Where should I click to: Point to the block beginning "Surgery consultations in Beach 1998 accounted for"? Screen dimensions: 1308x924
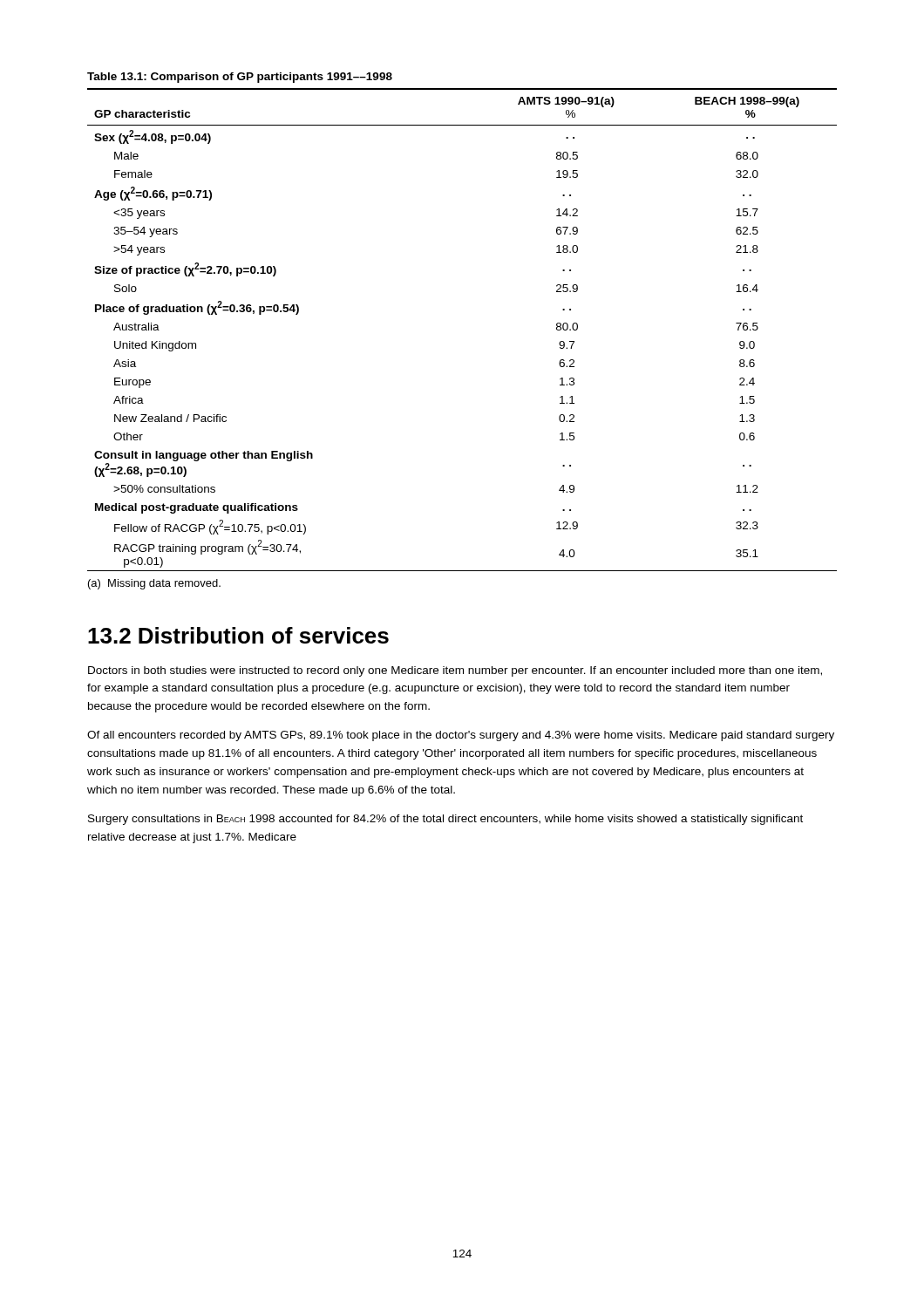[445, 827]
